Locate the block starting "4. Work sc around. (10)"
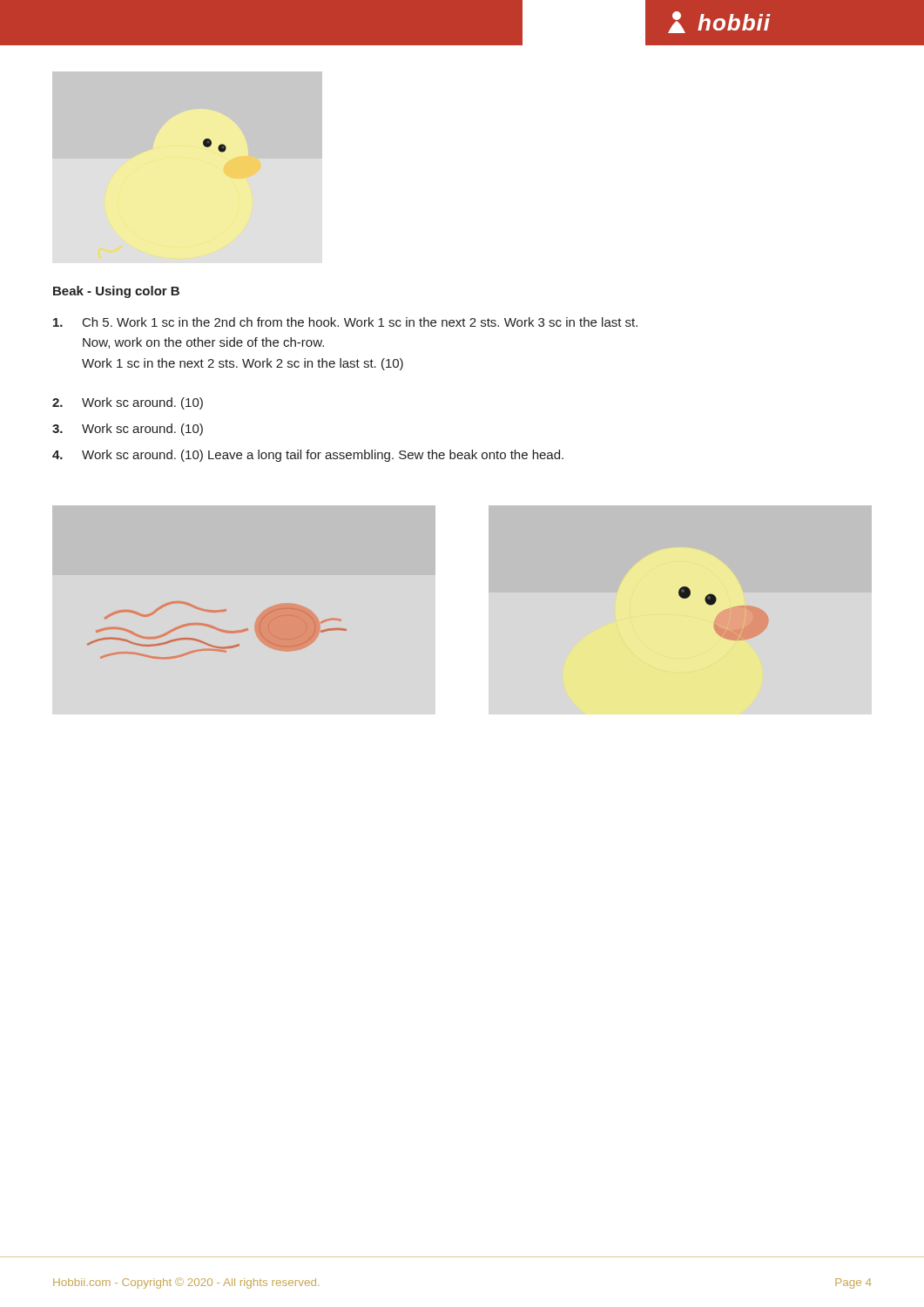 308,455
